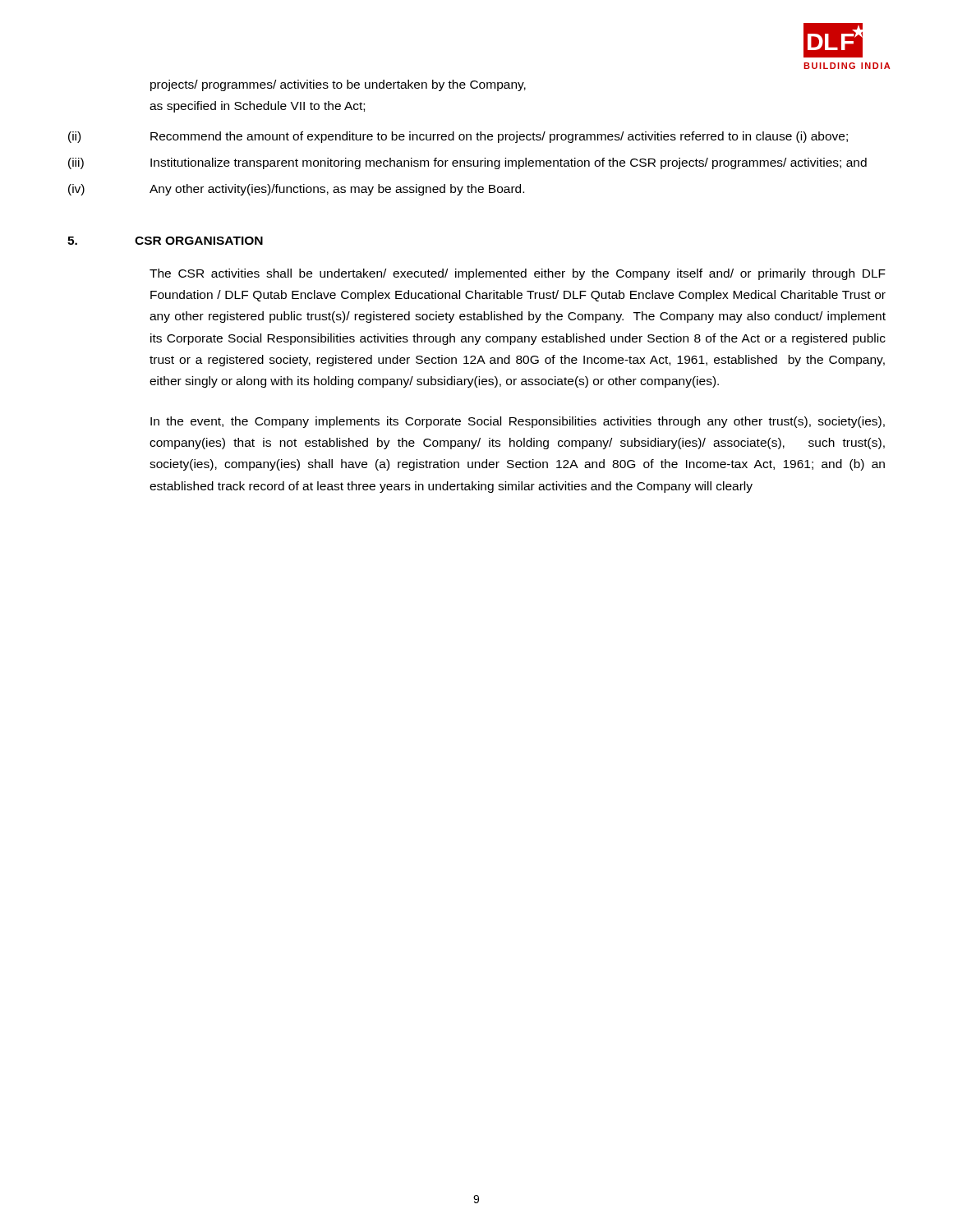Find the text block containing "The CSR activities shall be undertaken/ executed/ implemented"
The height and width of the screenshot is (1232, 953).
518,327
